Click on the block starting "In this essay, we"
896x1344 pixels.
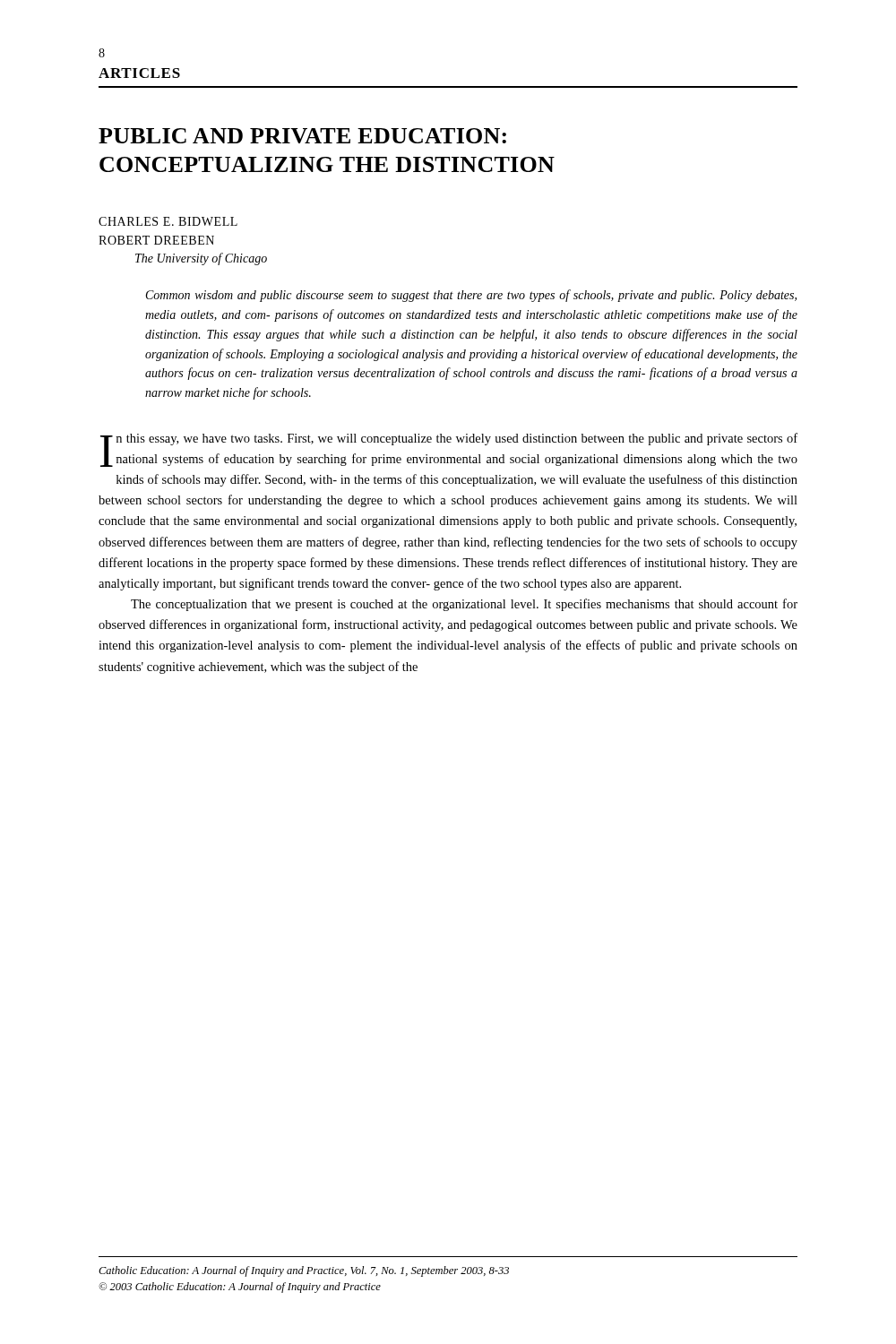(448, 553)
